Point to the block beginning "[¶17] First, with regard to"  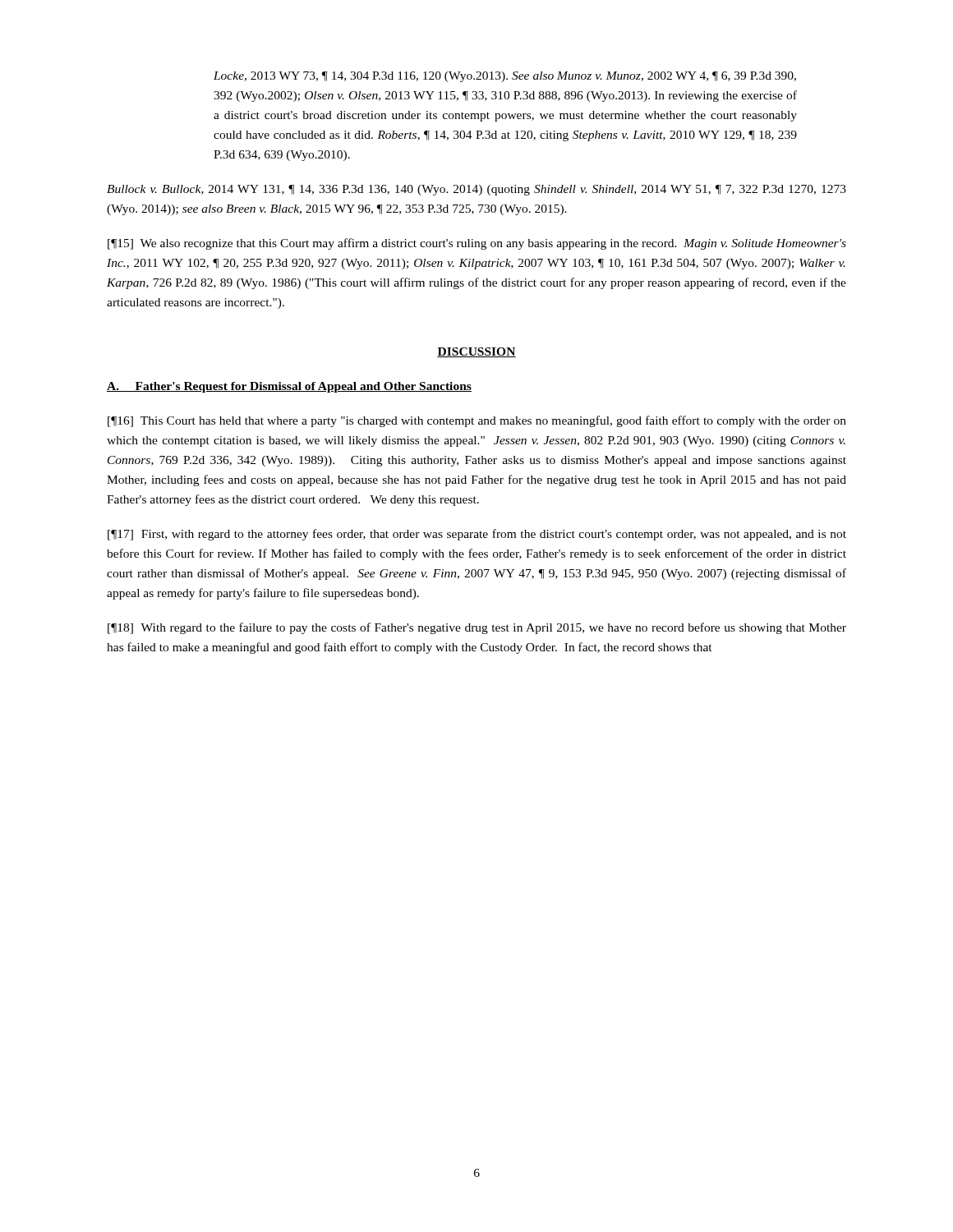[x=476, y=563]
